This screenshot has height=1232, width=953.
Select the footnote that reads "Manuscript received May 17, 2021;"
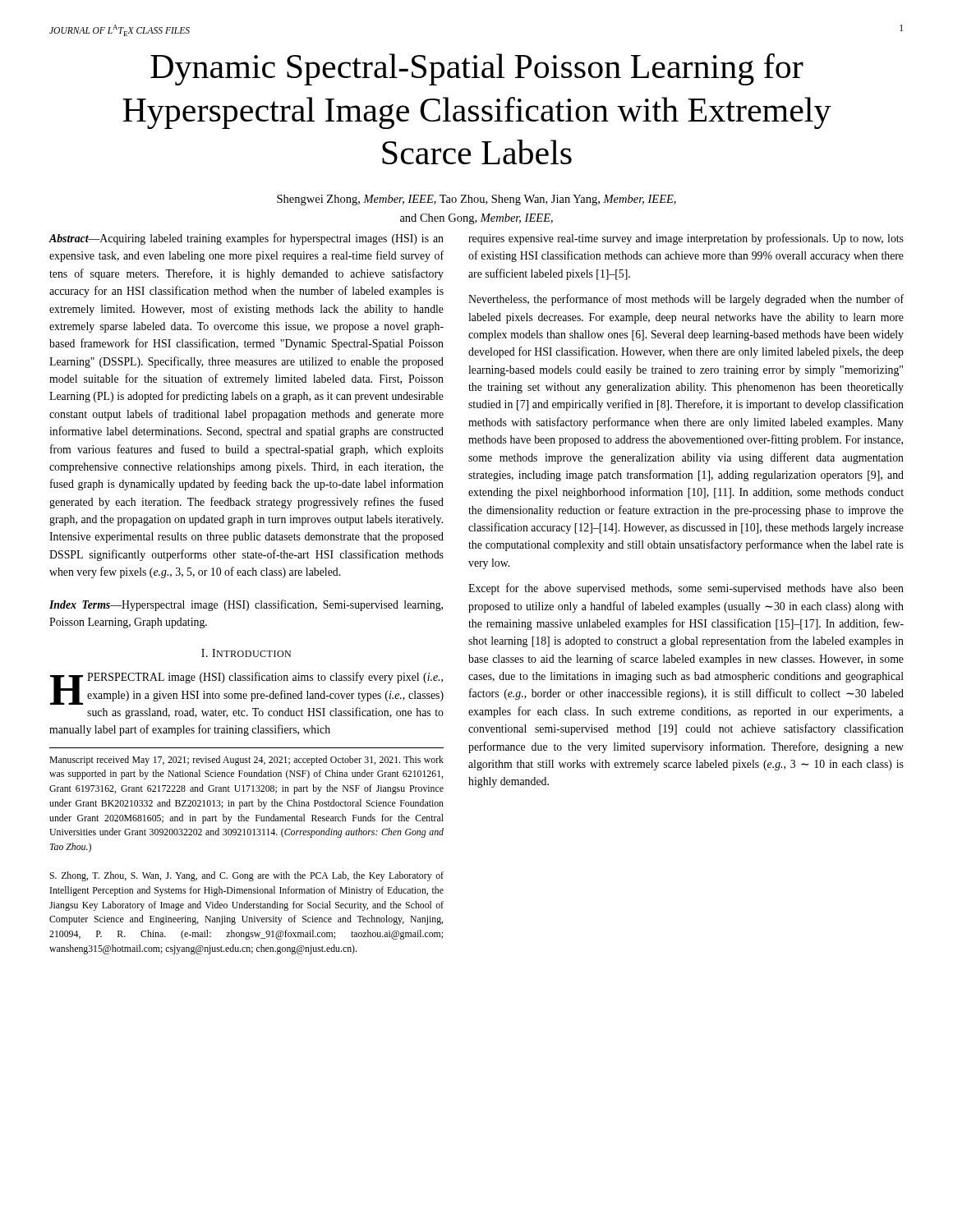point(246,761)
